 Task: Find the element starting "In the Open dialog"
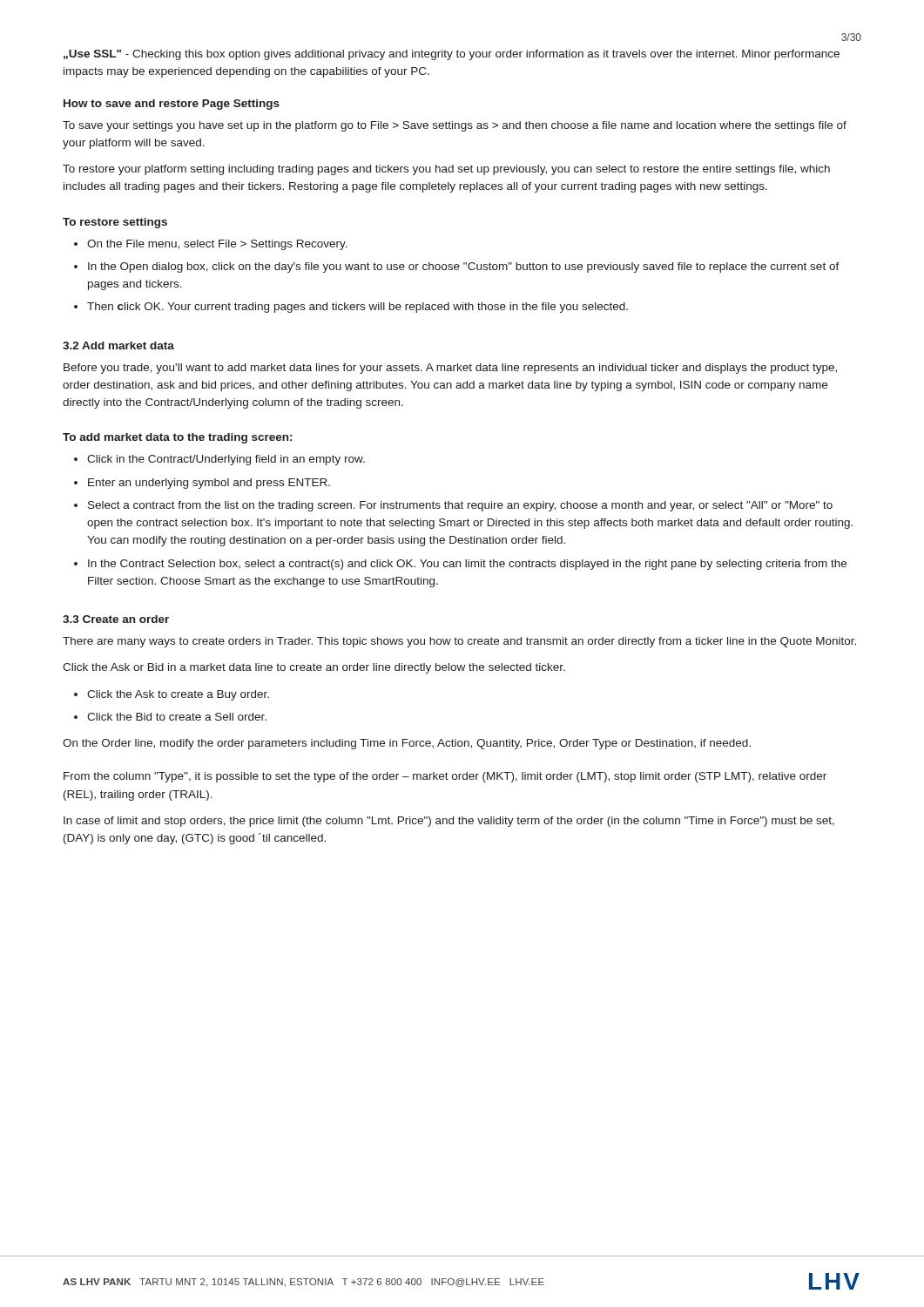(x=463, y=275)
